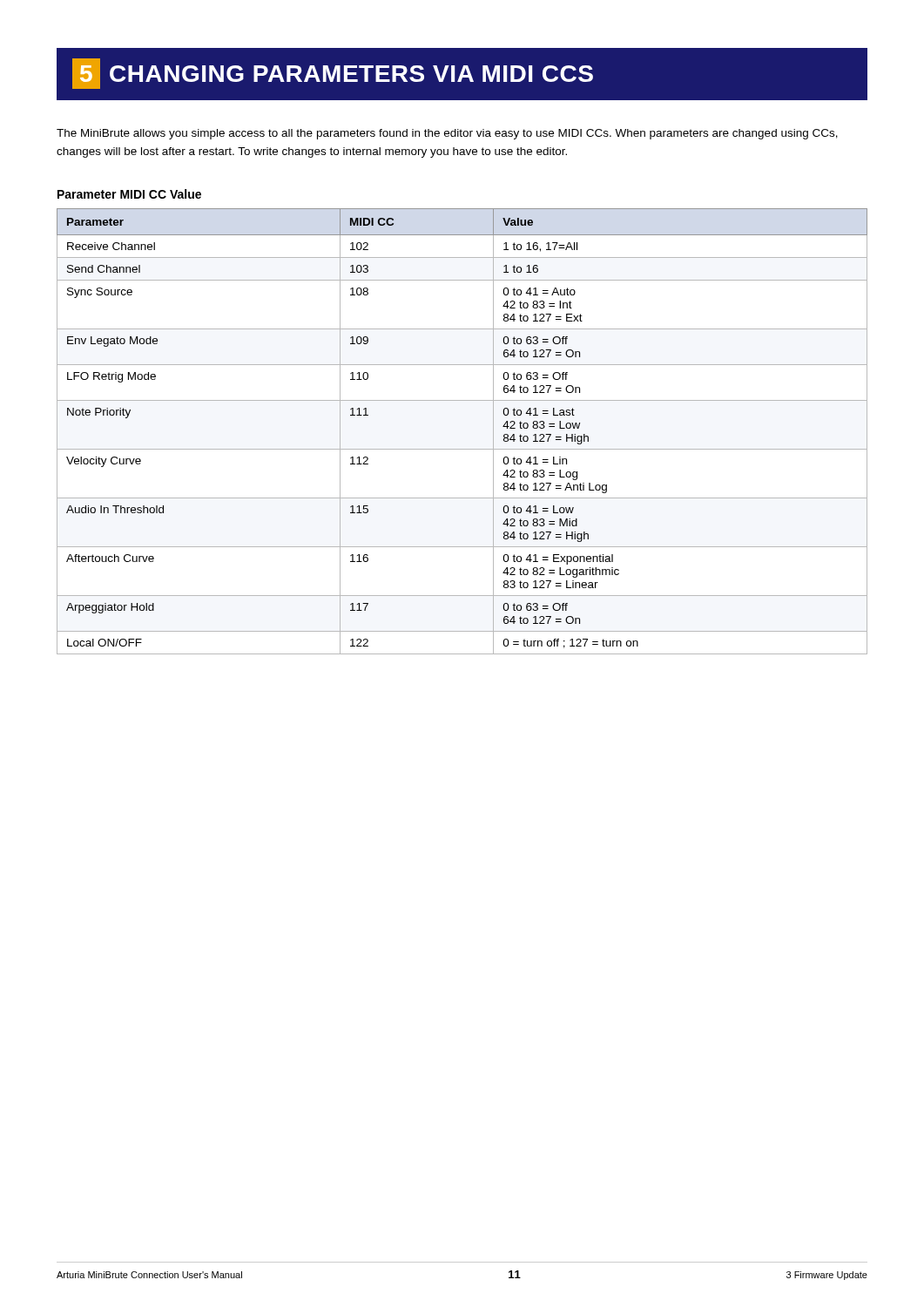Locate the table

462,431
